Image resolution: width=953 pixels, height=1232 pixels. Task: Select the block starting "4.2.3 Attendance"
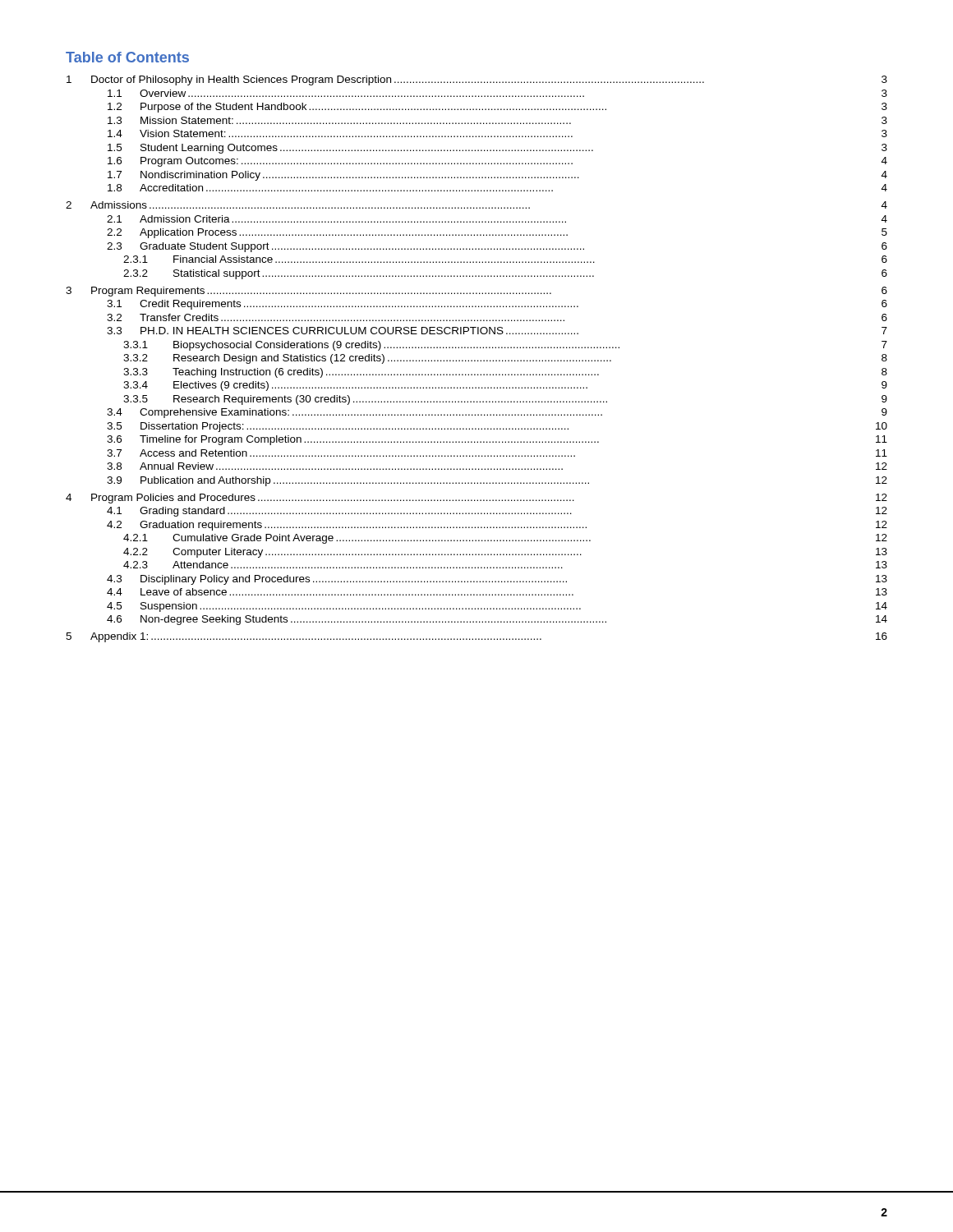click(476, 565)
